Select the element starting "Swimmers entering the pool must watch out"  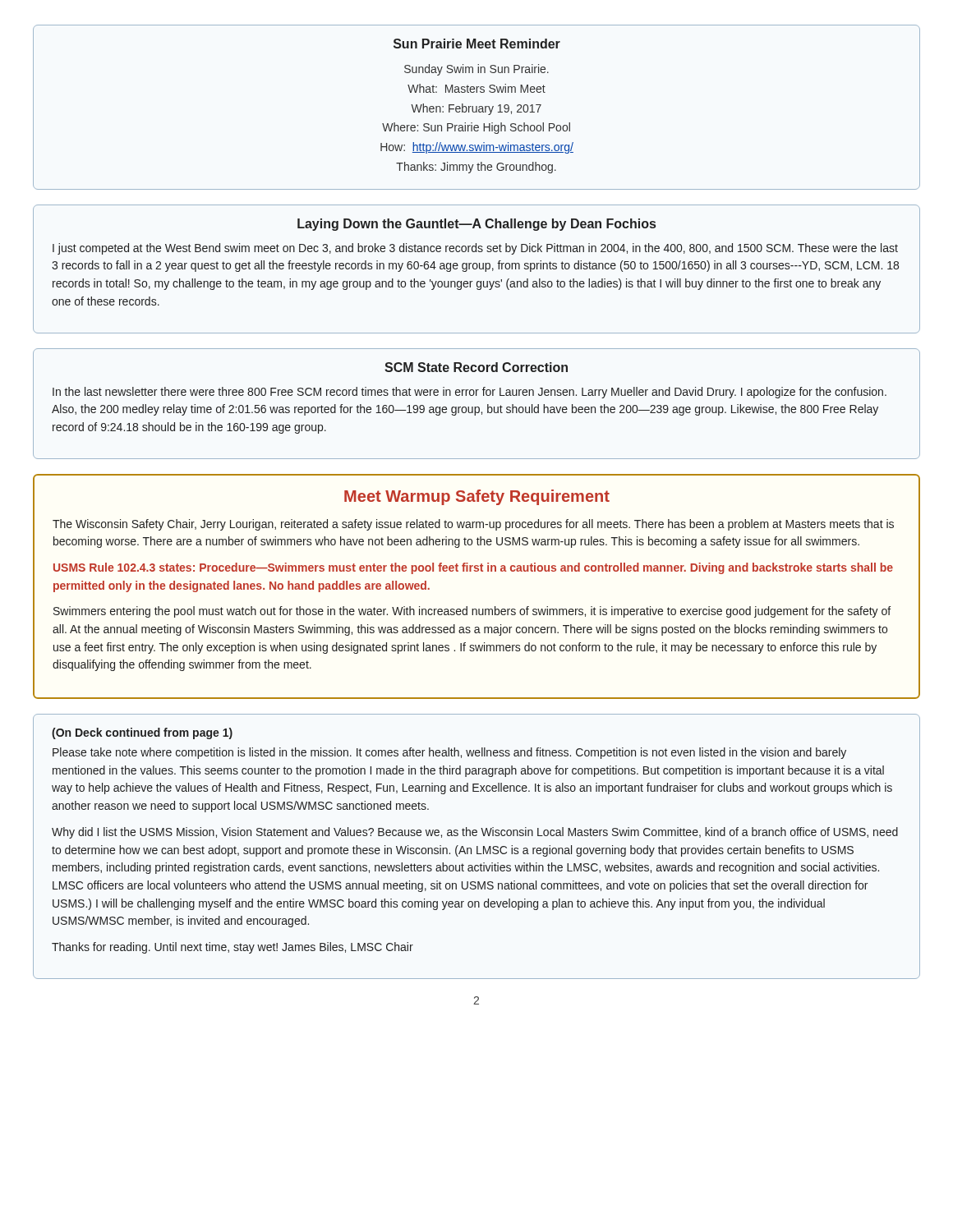[472, 638]
